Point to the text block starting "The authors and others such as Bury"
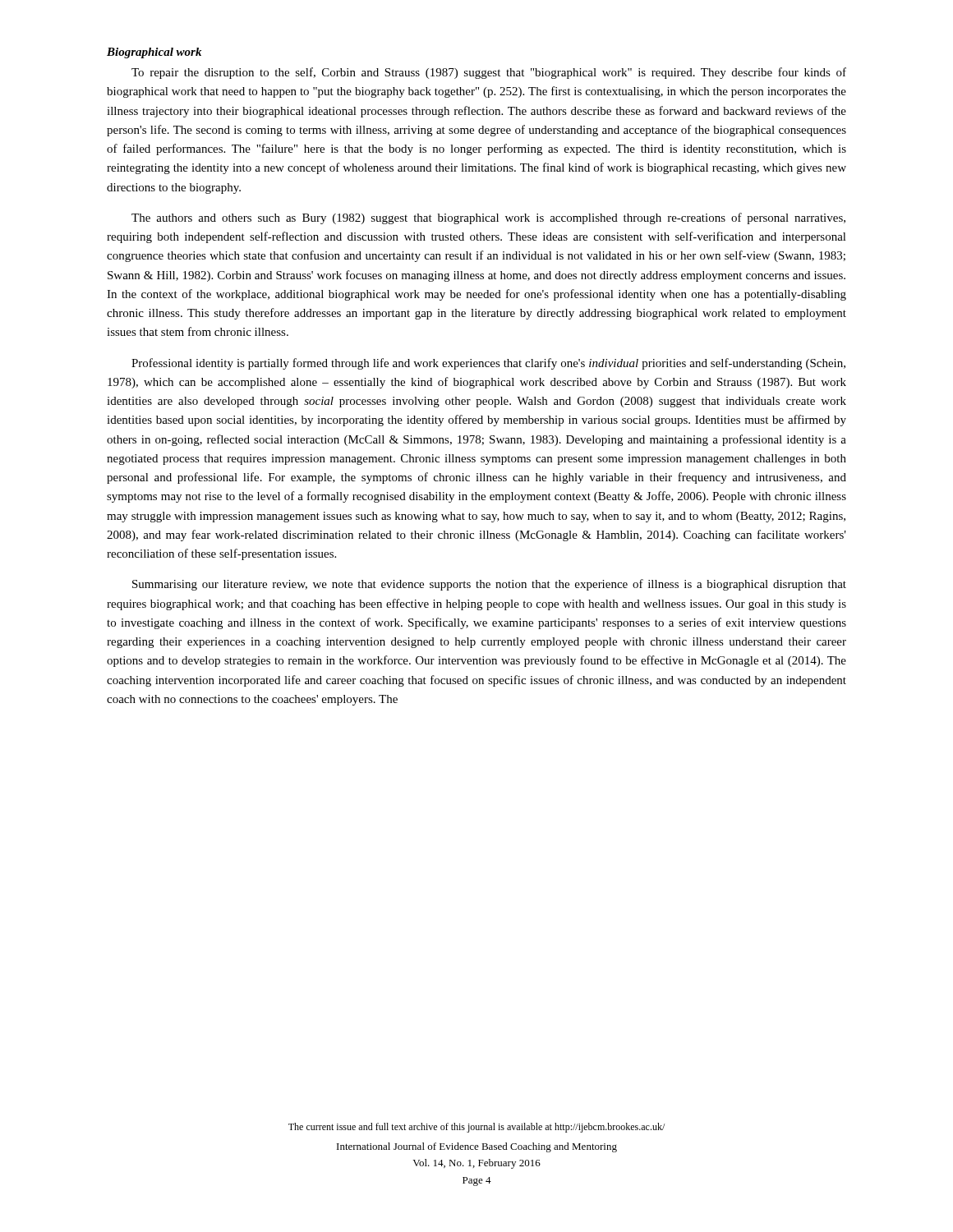 coord(476,275)
